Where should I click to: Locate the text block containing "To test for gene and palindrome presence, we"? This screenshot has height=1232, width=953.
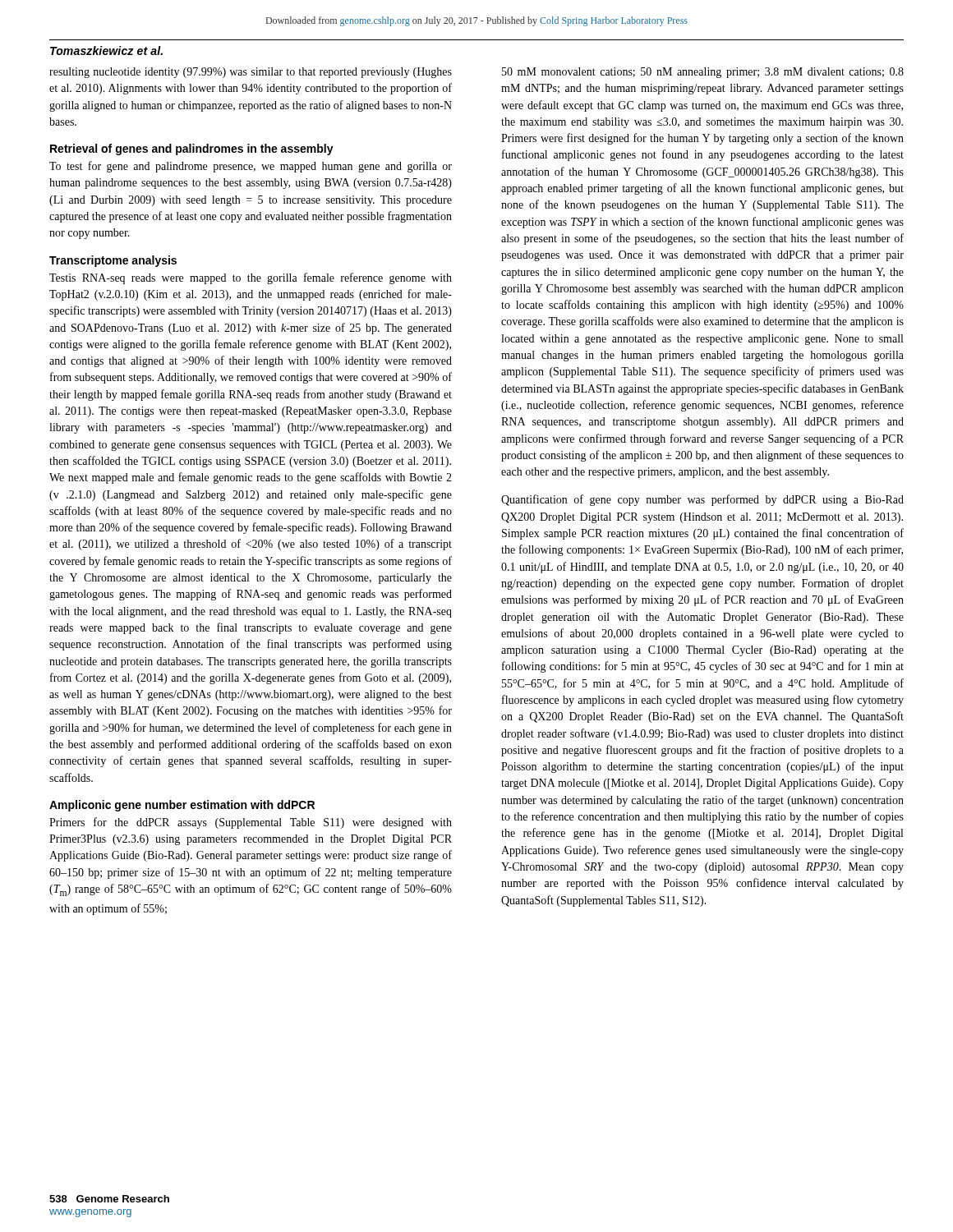(x=251, y=200)
